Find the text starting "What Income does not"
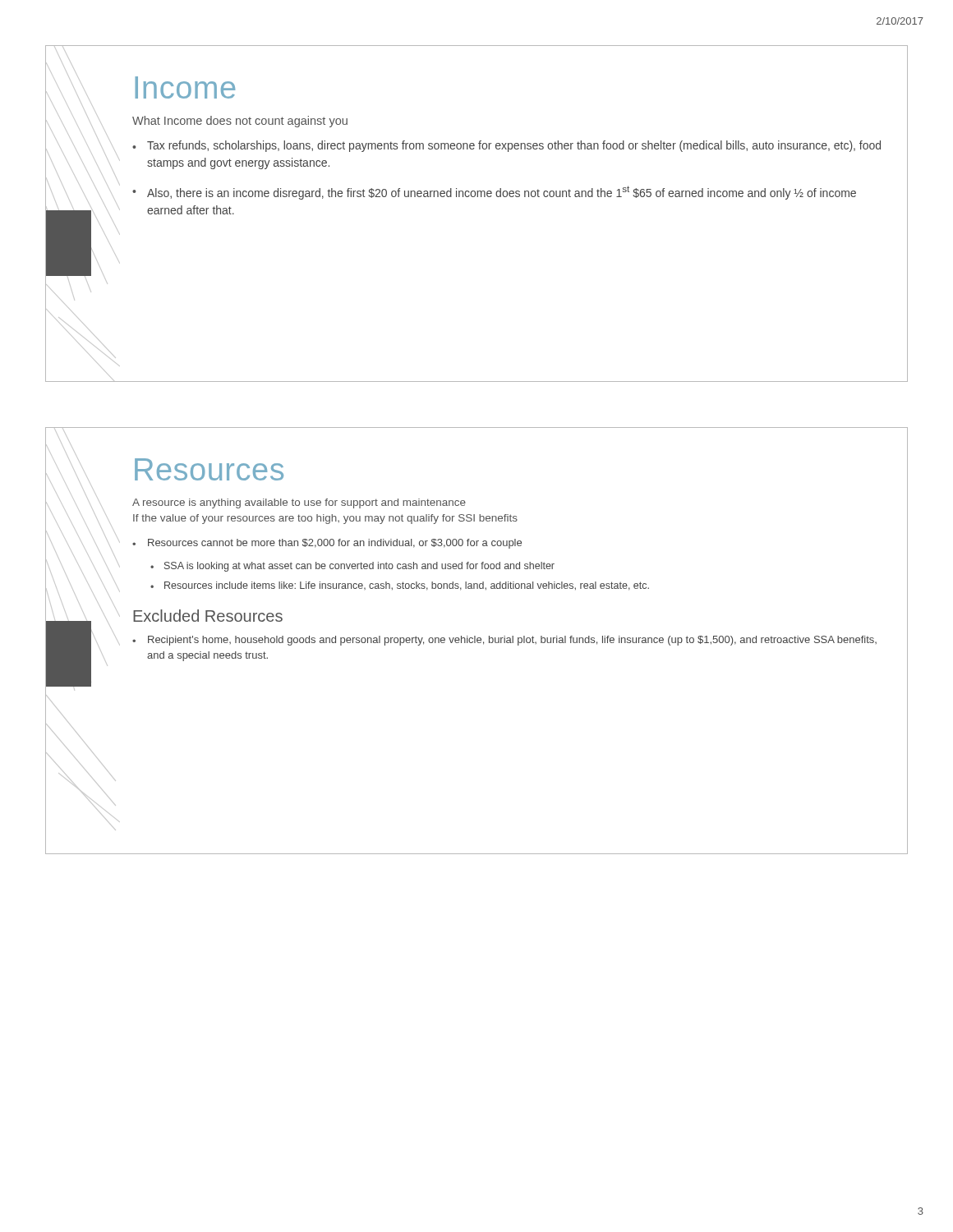The width and height of the screenshot is (953, 1232). pyautogui.click(x=240, y=121)
